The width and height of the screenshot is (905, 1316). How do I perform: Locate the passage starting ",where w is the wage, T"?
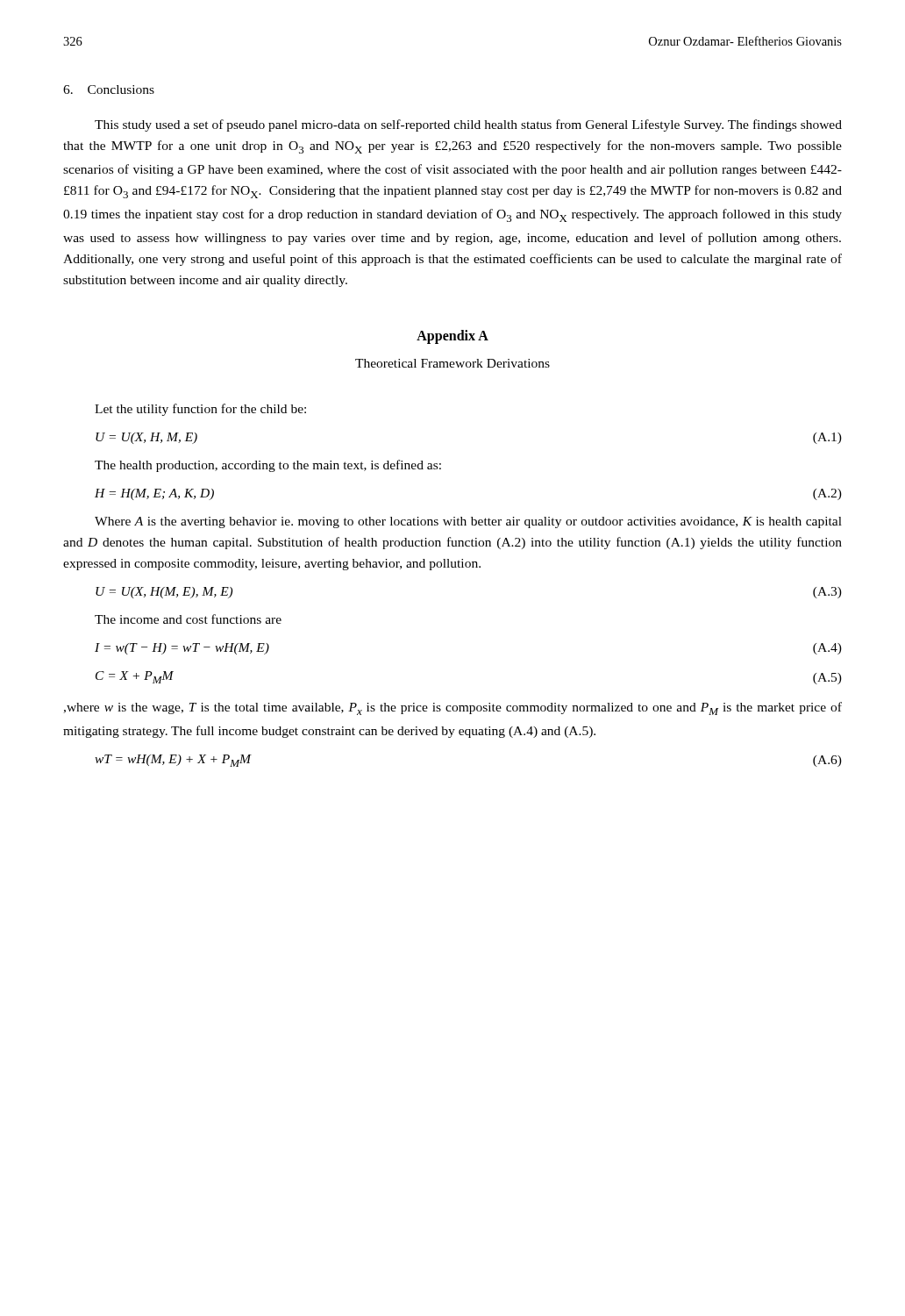[452, 718]
